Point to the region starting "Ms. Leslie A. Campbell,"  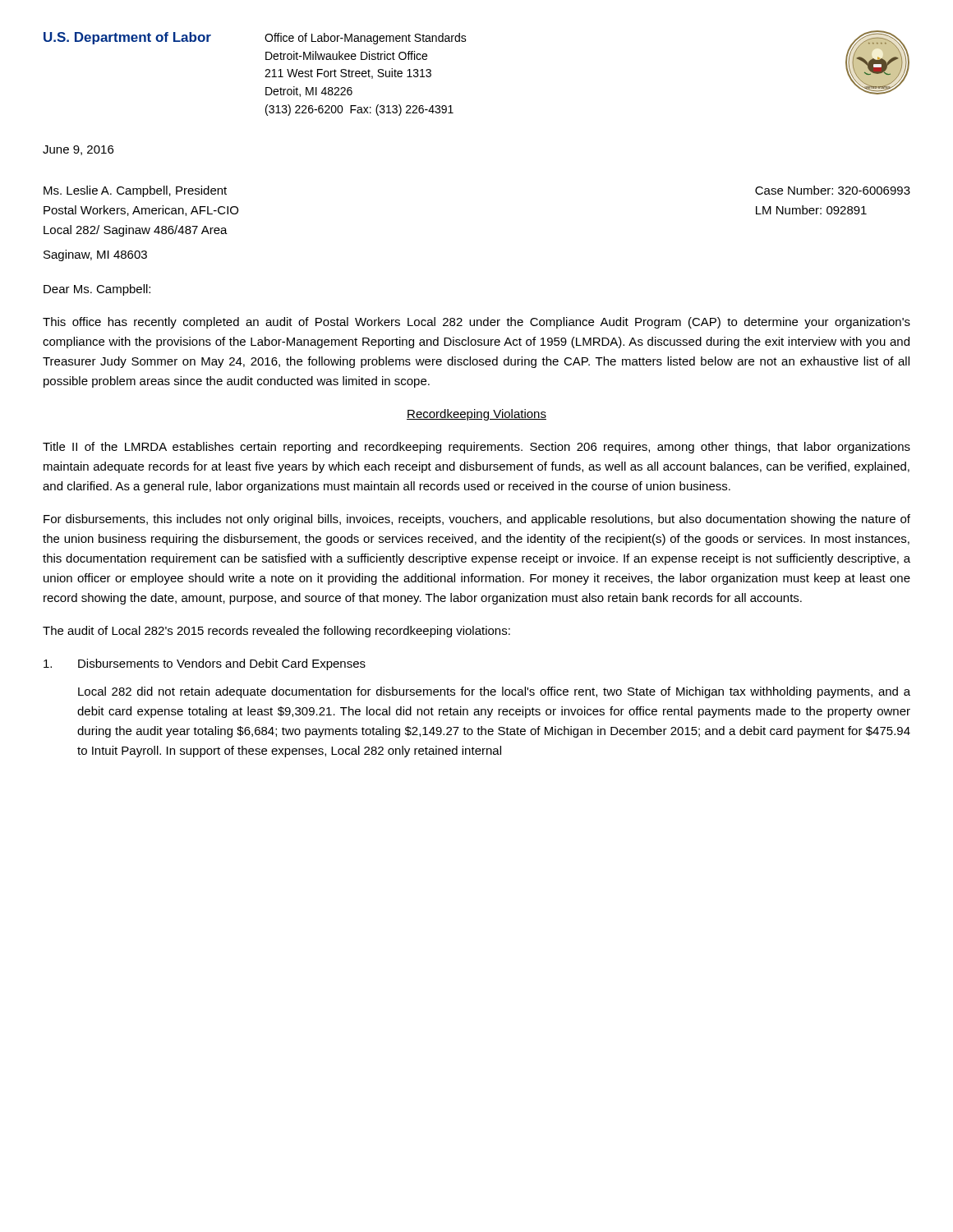point(141,210)
